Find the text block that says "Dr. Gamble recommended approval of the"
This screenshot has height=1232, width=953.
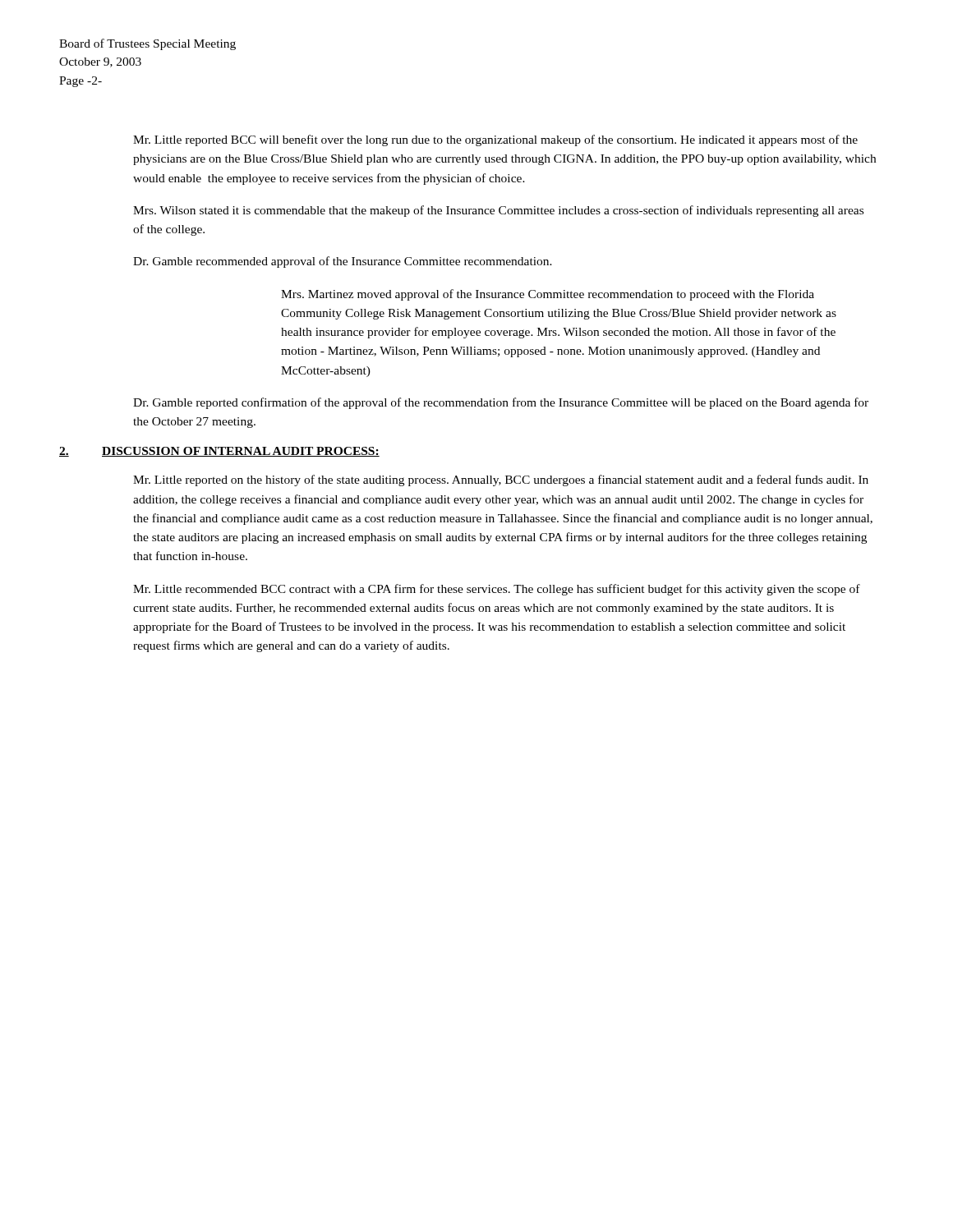(x=505, y=261)
